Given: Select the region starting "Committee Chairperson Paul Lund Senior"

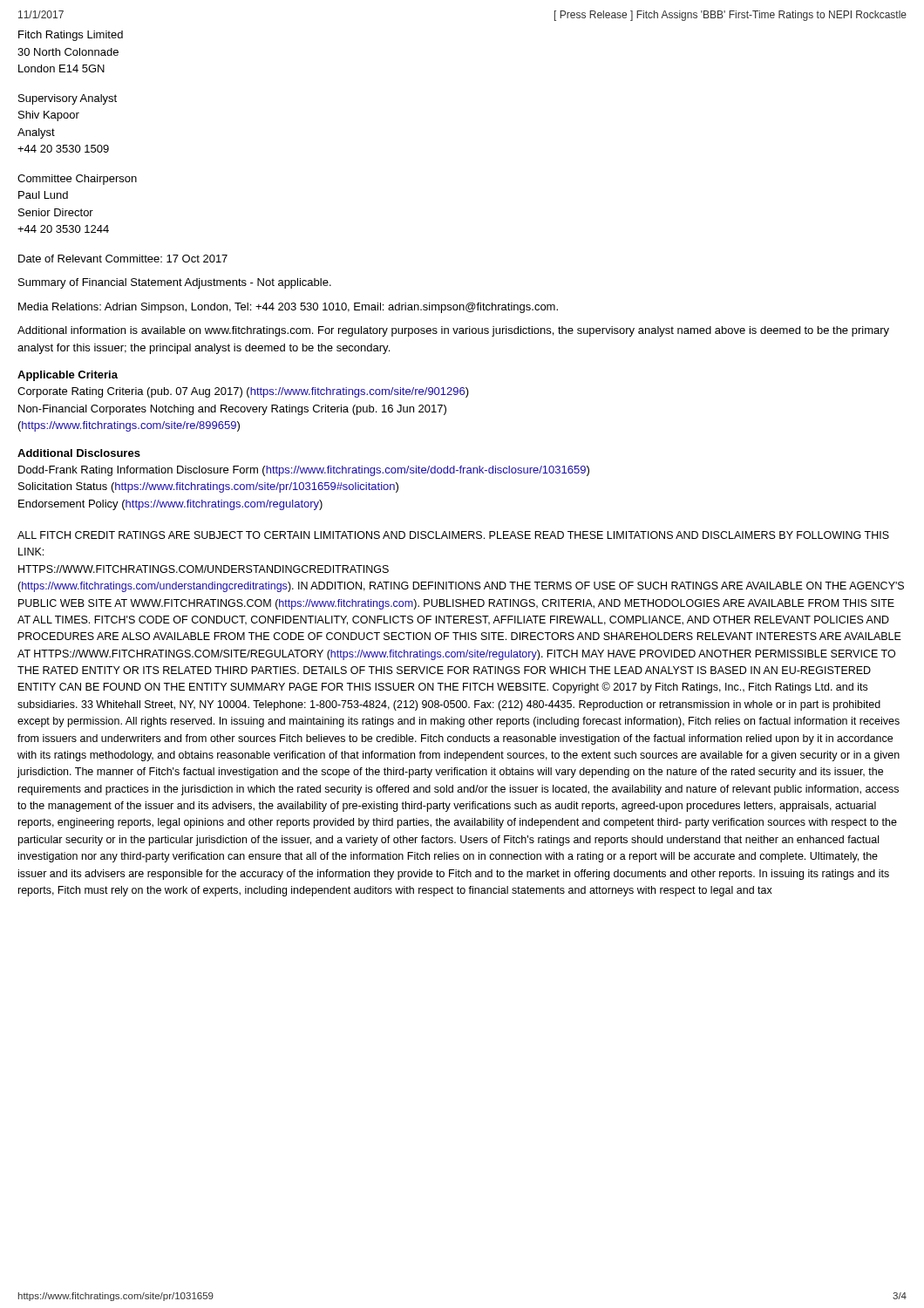Looking at the screenshot, I should (x=77, y=203).
